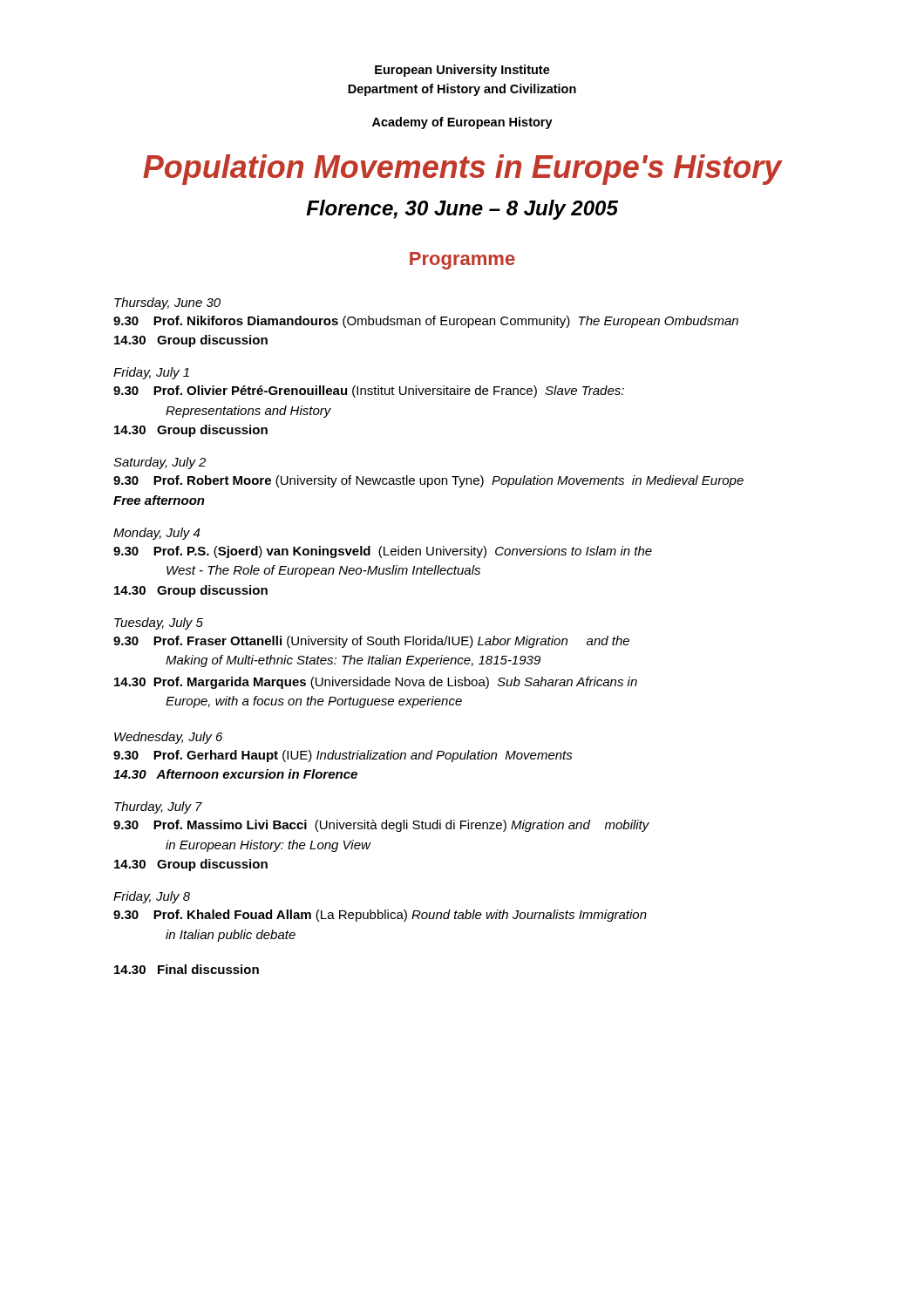Viewport: 924px width, 1308px height.
Task: Locate the block of text that opens with "Monday, July 4 9.30 Prof."
Action: 462,561
